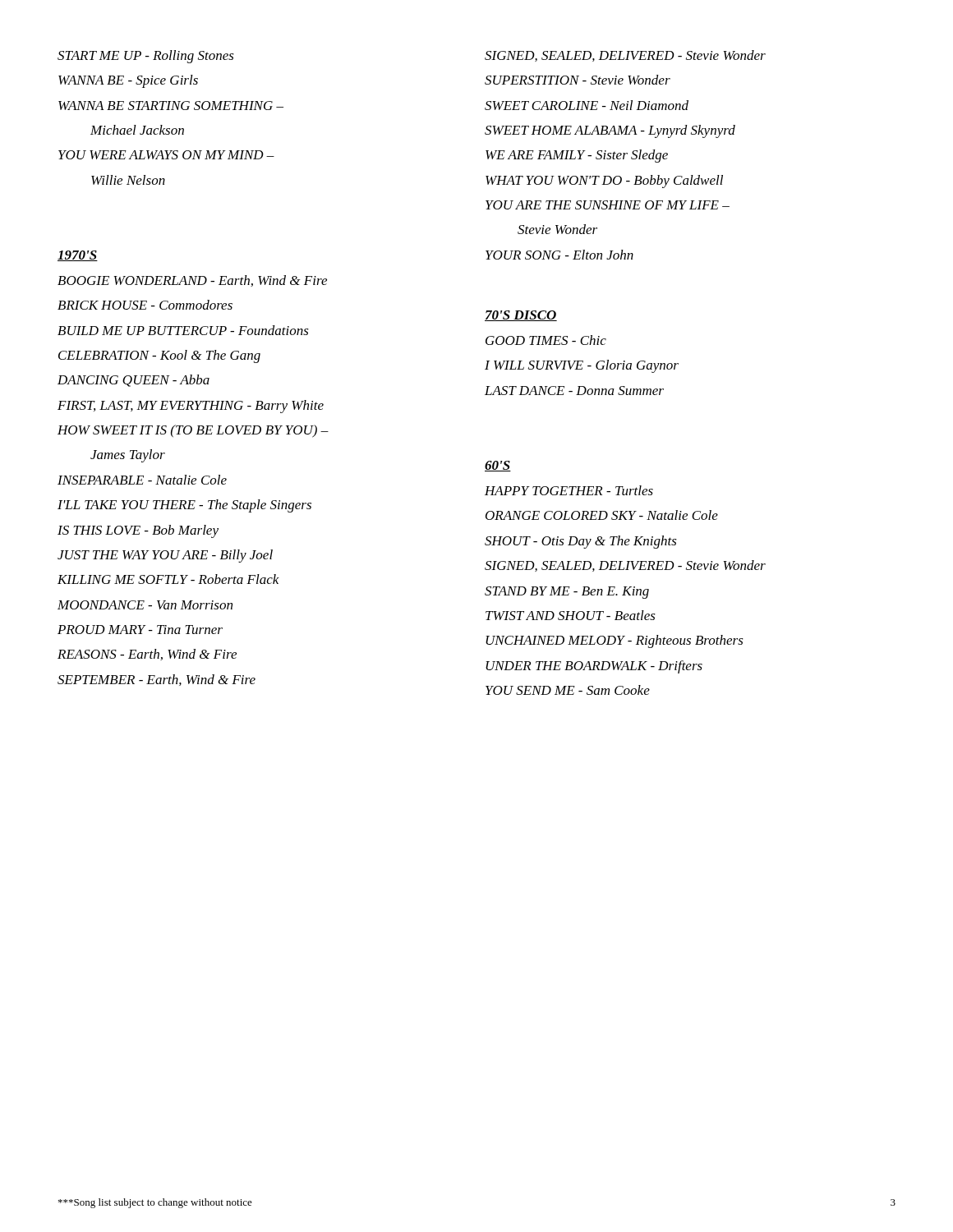The image size is (953, 1232).
Task: Point to the element starting "70'S DISCO"
Action: click(x=521, y=315)
